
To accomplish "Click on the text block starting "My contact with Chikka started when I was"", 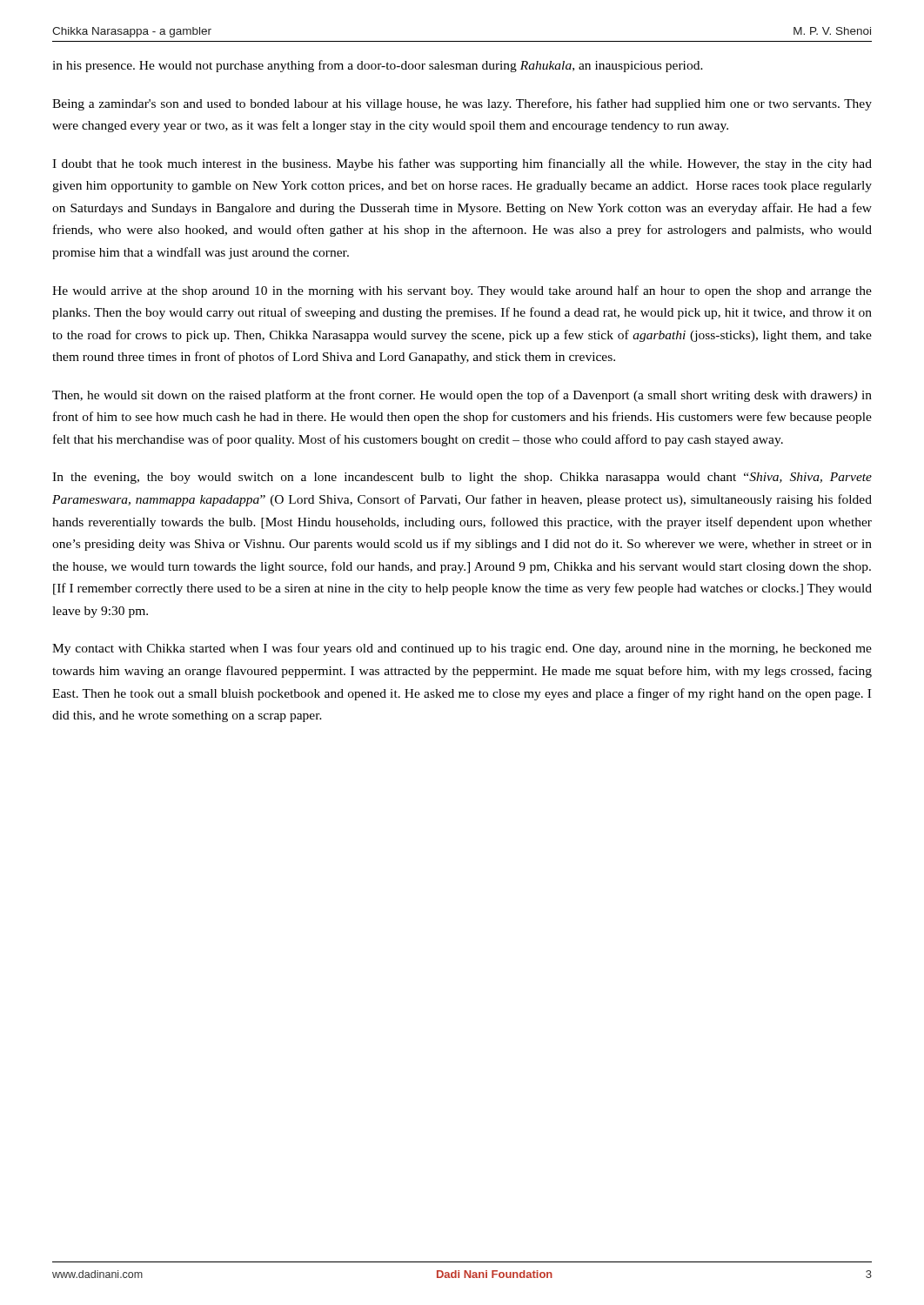I will tap(462, 681).
